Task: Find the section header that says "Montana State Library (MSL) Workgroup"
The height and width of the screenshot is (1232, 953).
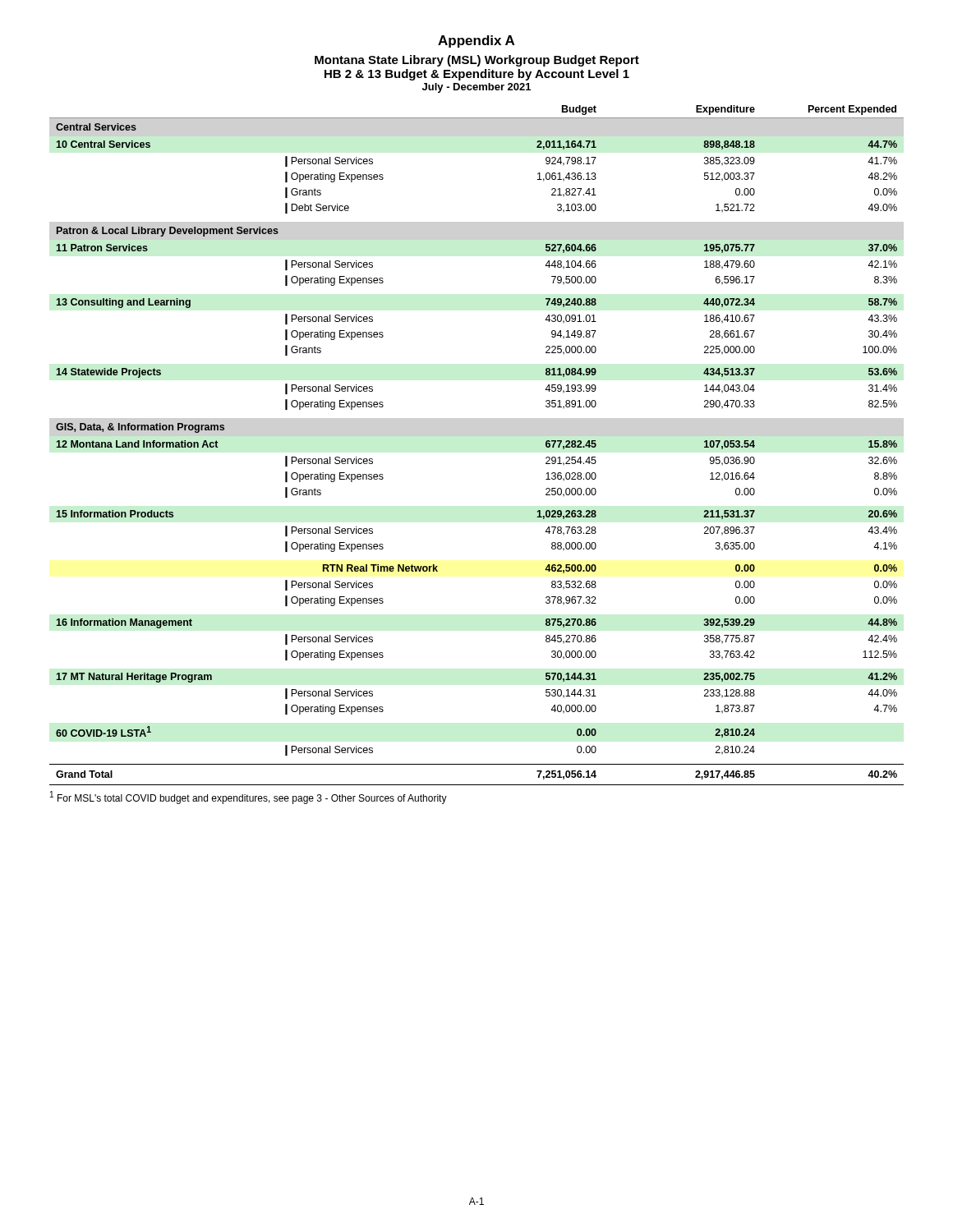Action: tap(476, 73)
